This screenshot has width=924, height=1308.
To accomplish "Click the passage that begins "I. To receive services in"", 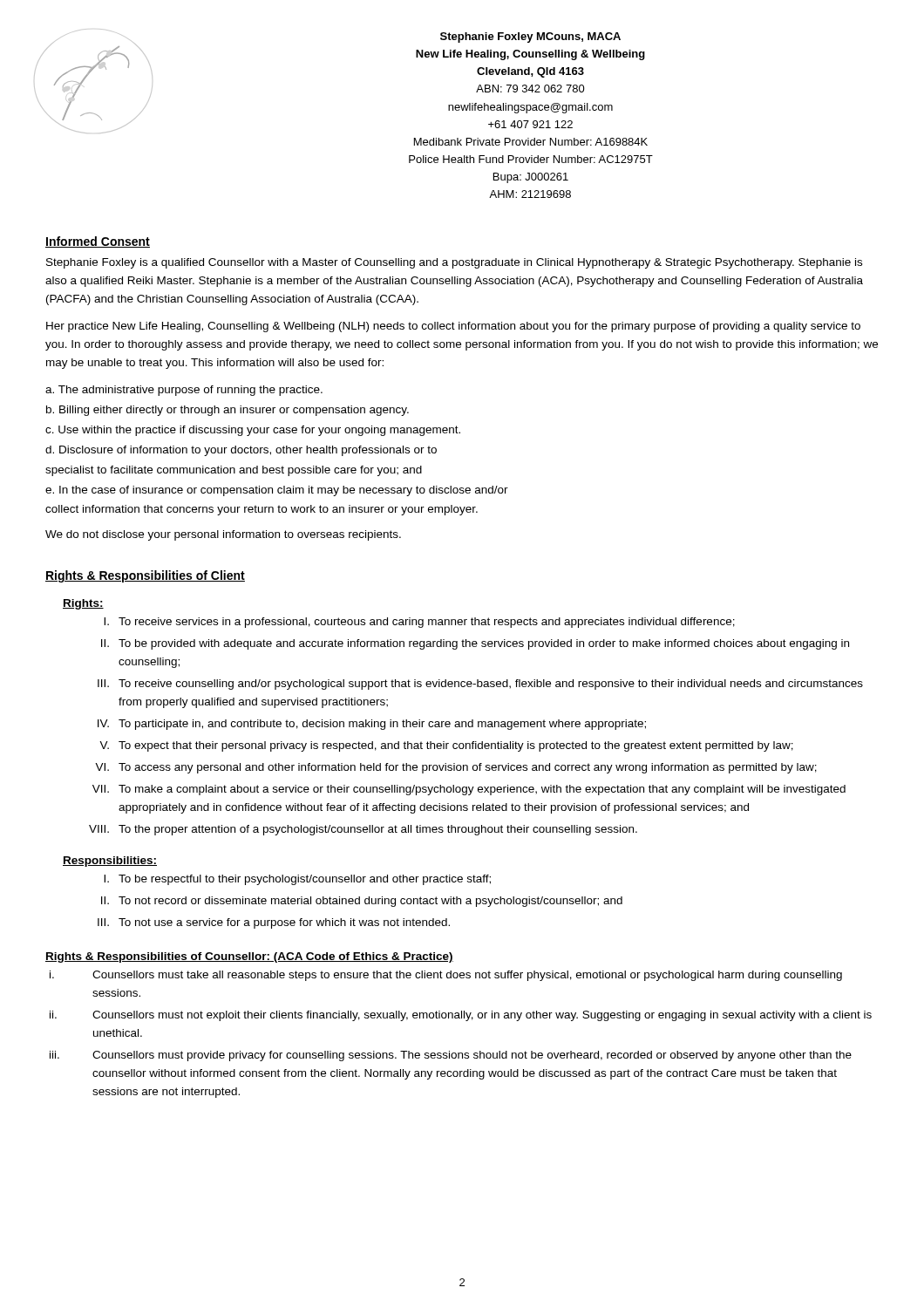I will point(471,622).
